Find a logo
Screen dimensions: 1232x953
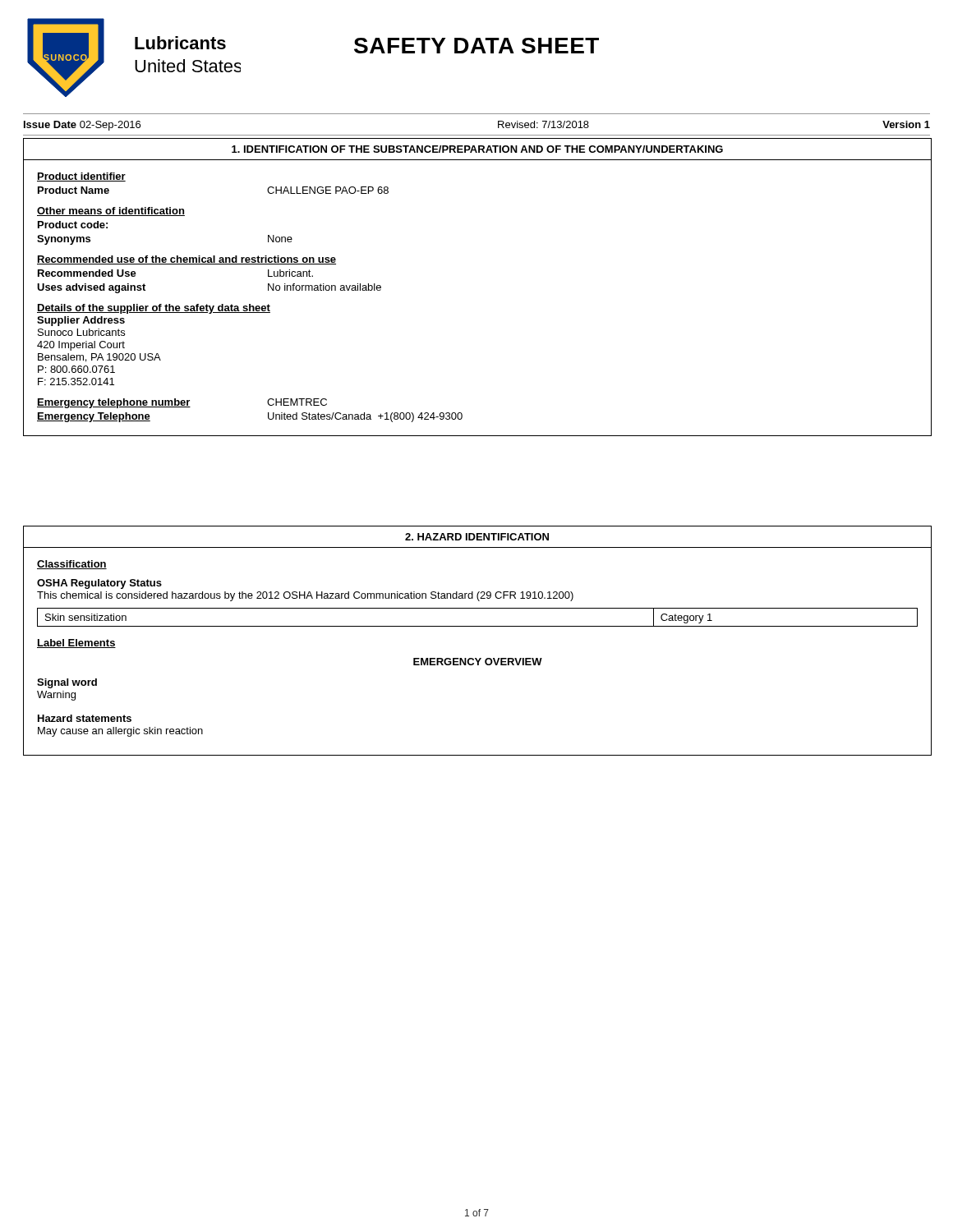(x=132, y=58)
